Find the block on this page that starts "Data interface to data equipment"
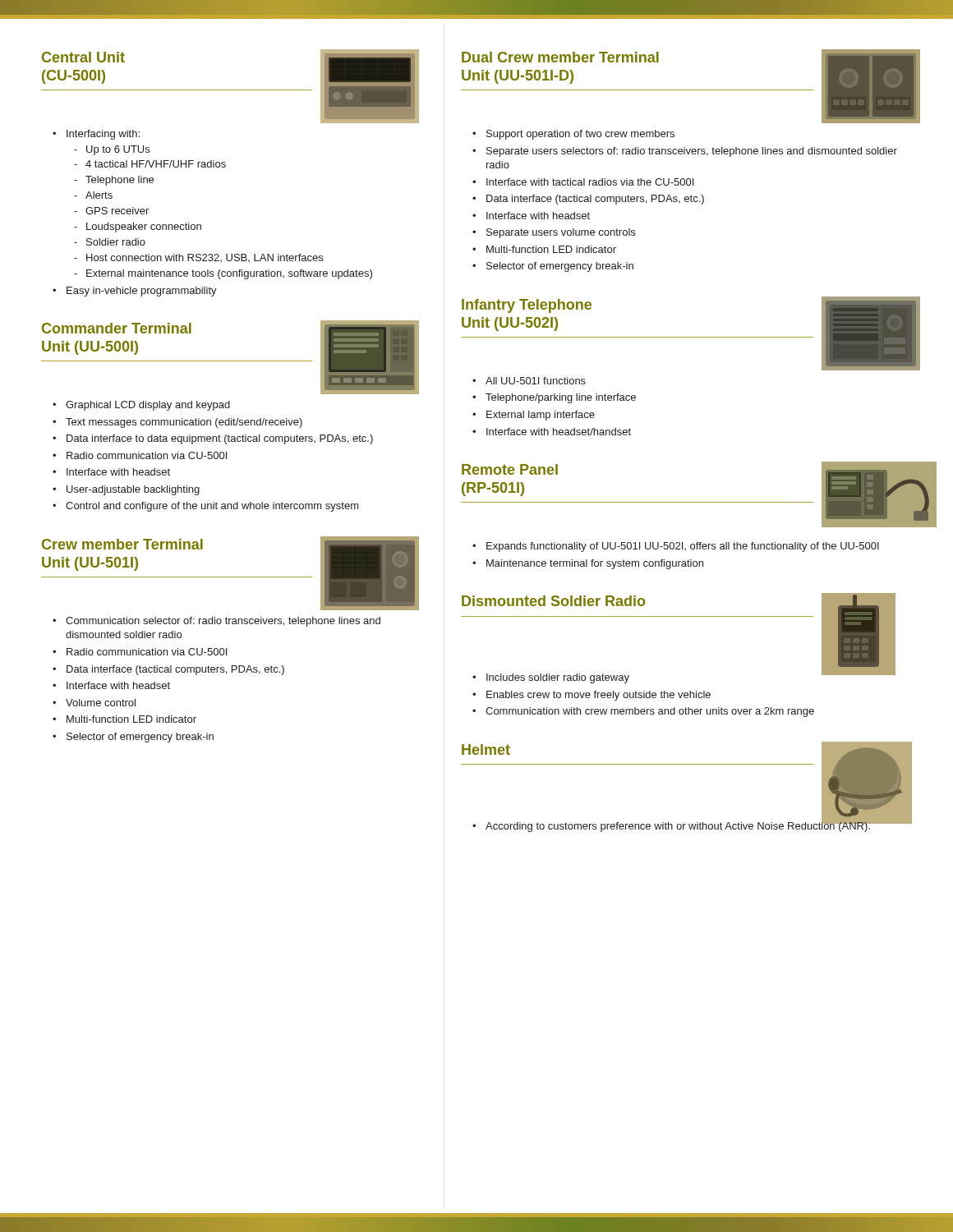The height and width of the screenshot is (1232, 953). pos(219,438)
